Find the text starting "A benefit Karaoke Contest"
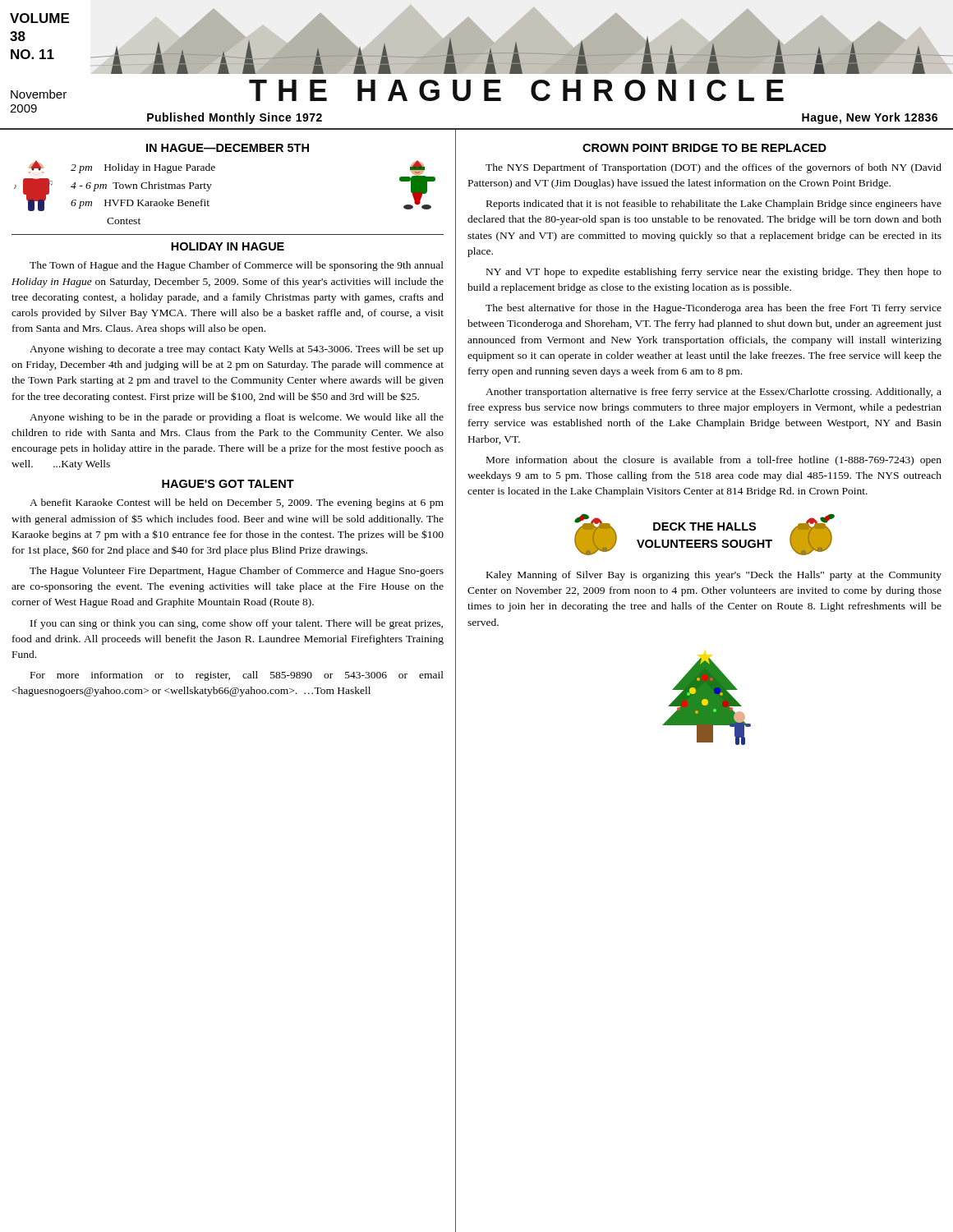 click(x=228, y=526)
